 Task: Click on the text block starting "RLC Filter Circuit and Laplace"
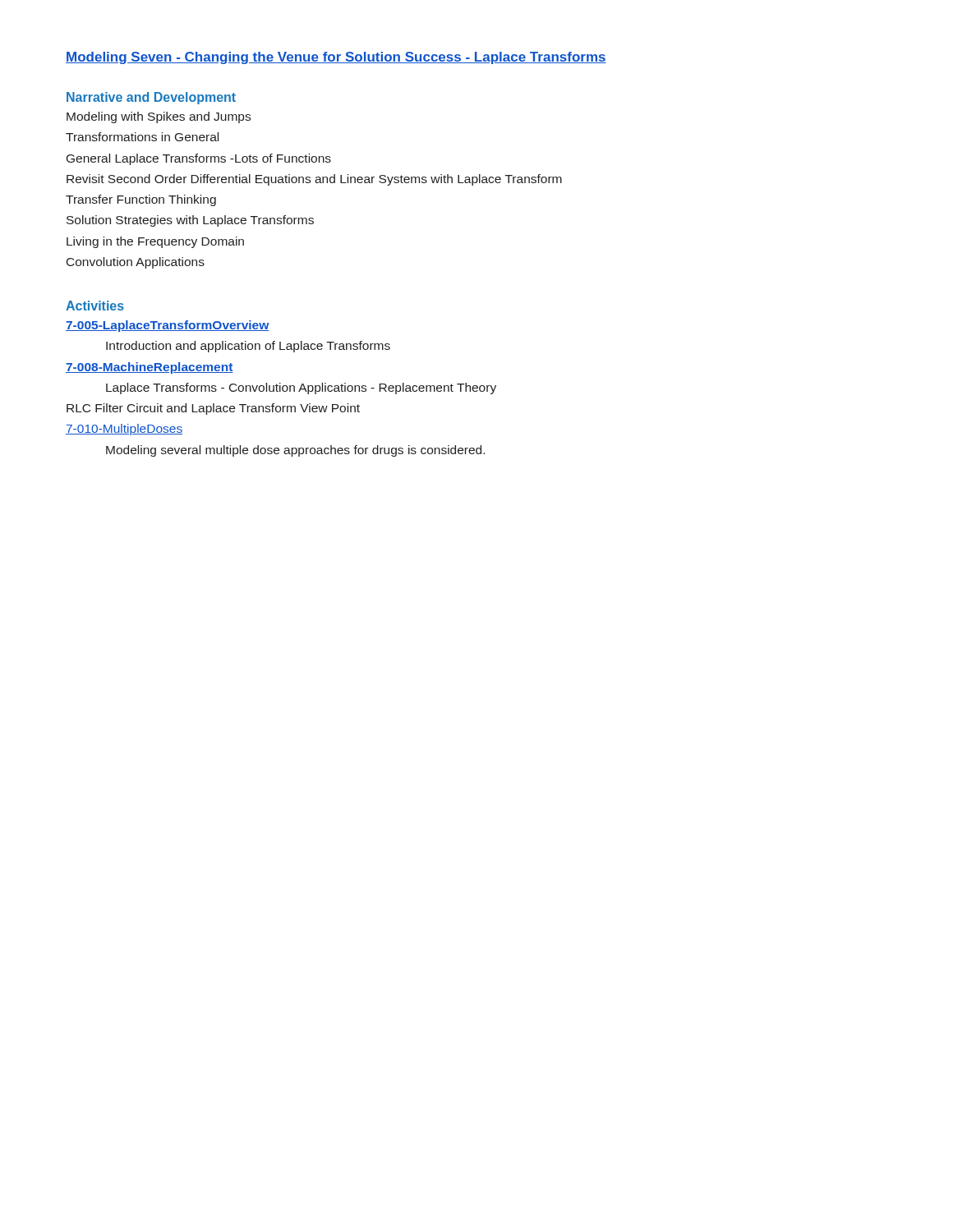point(213,408)
